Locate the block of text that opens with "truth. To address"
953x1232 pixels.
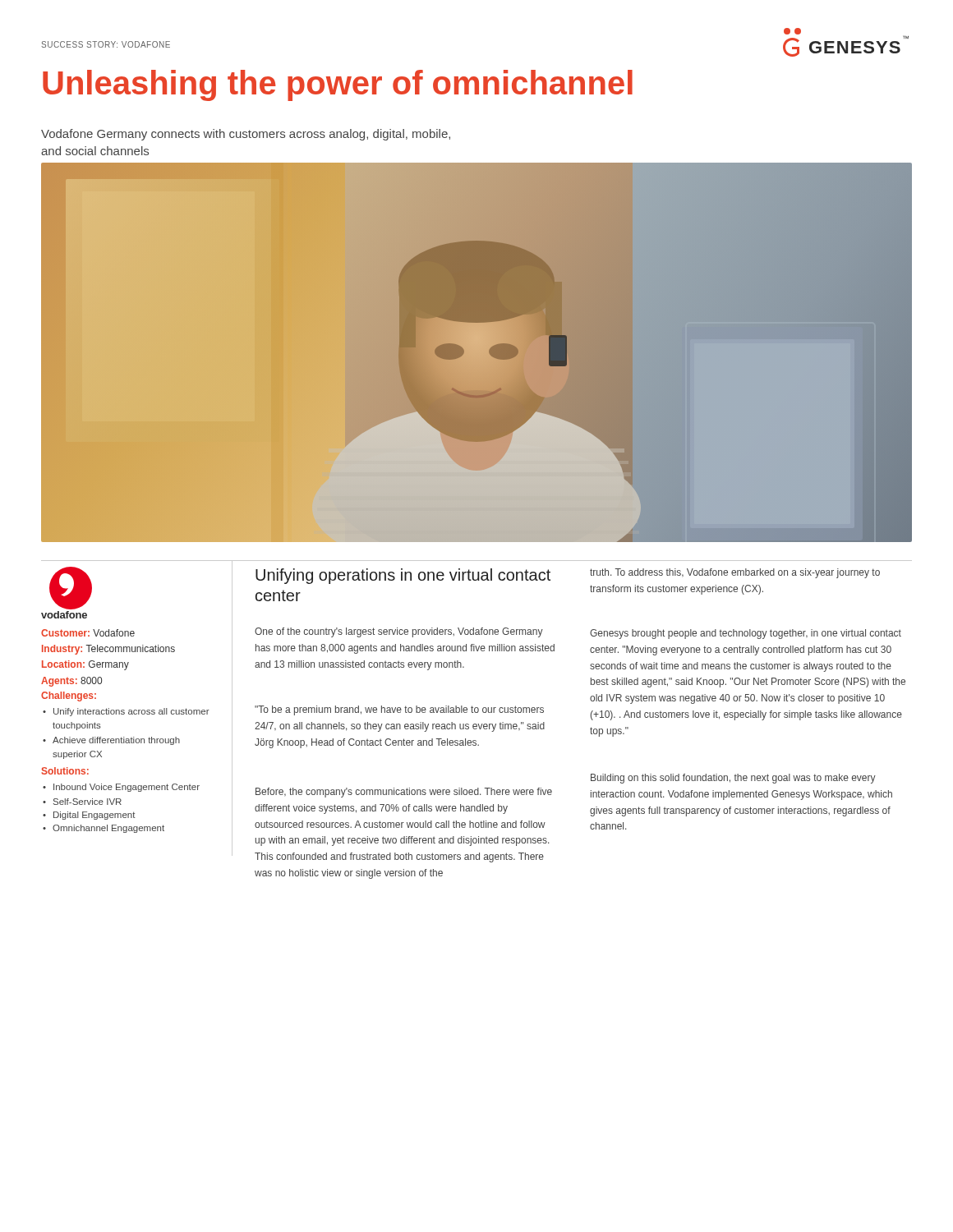click(751, 581)
